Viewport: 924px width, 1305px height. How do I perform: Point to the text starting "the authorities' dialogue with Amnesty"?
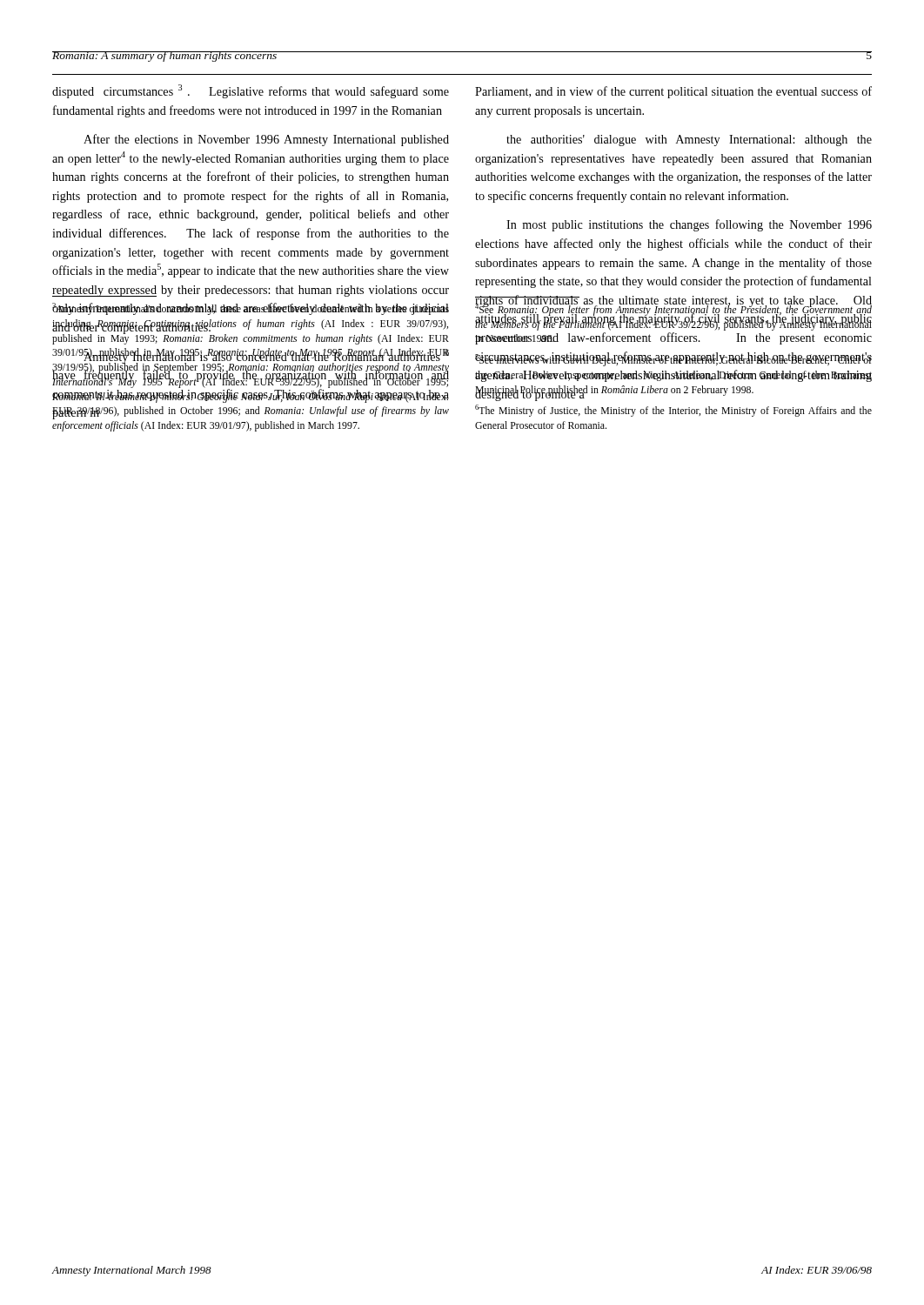click(x=673, y=167)
